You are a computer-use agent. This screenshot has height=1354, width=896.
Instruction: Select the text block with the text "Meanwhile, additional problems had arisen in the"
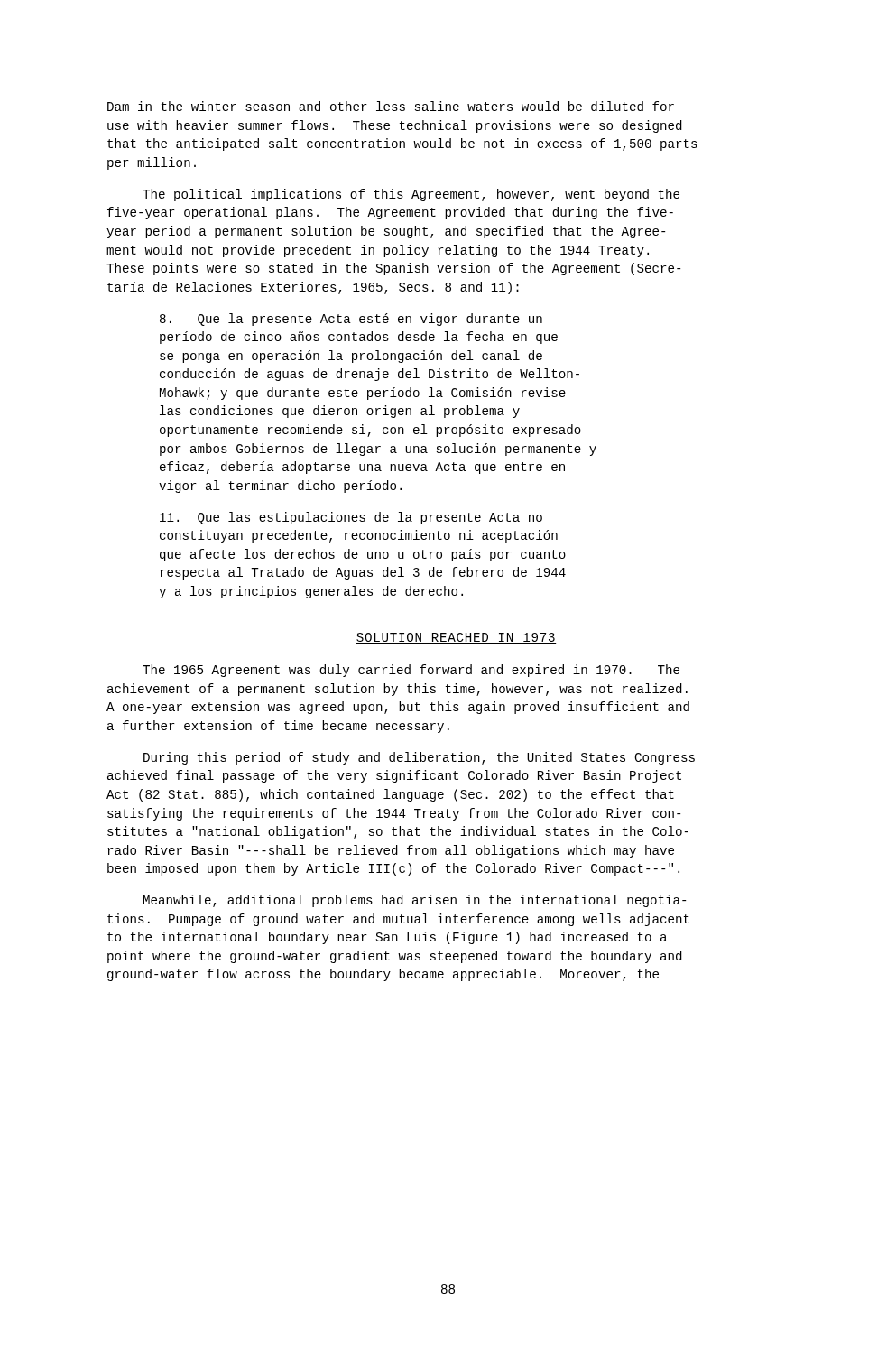456,938
